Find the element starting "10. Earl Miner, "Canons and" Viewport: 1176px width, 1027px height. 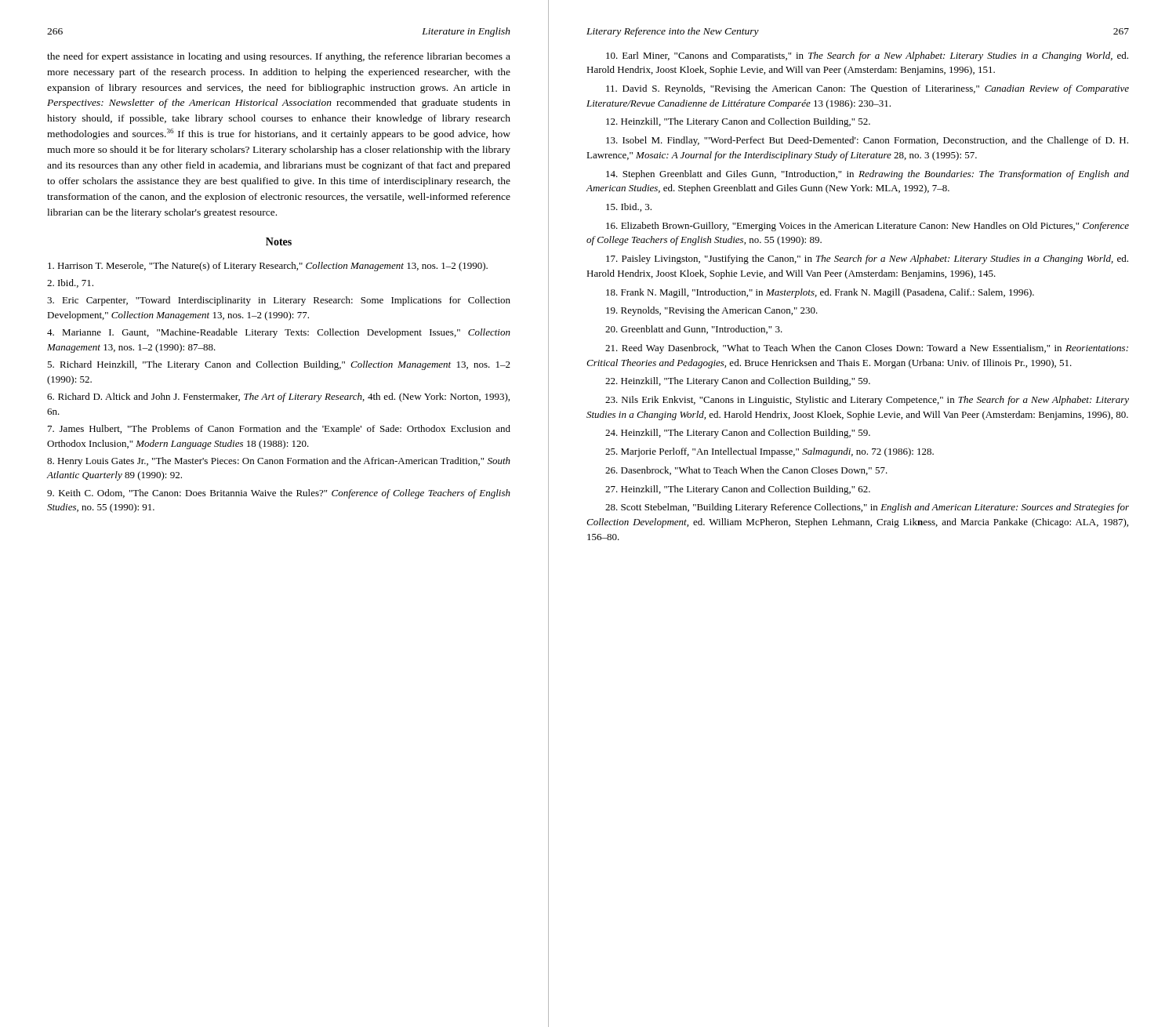858,62
